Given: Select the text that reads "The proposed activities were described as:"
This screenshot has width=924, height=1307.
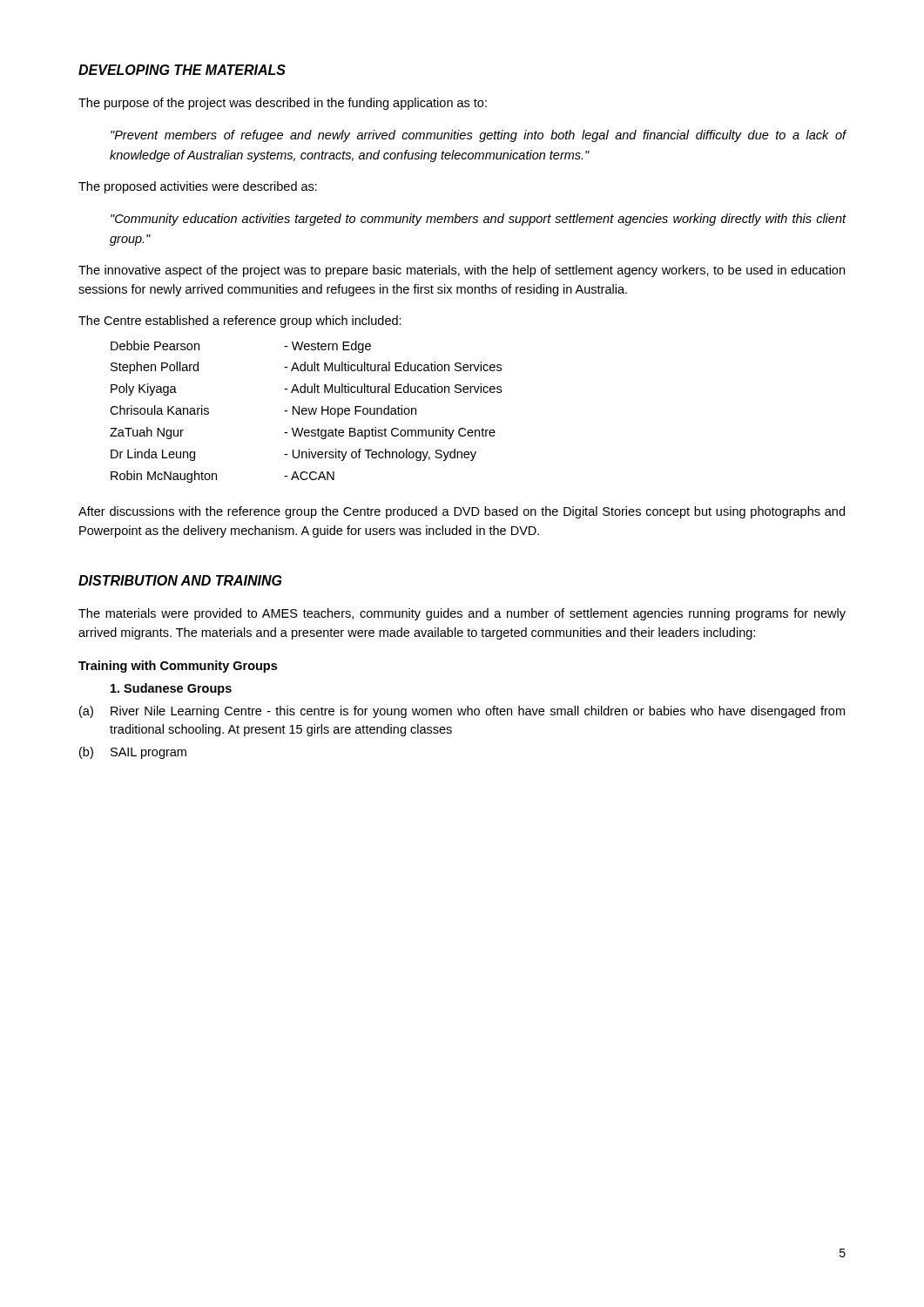Looking at the screenshot, I should click(198, 187).
